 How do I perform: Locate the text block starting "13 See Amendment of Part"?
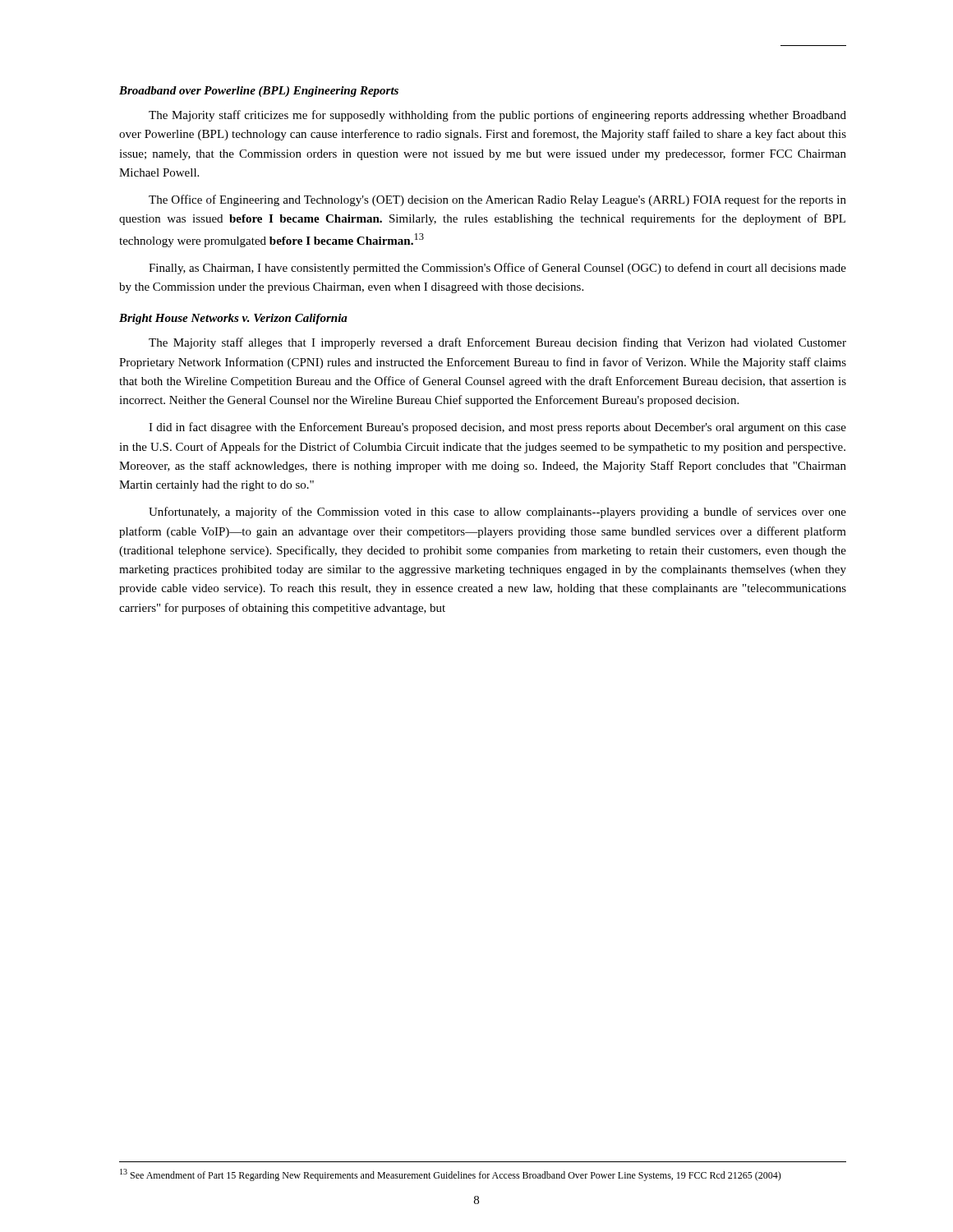[x=450, y=1174]
